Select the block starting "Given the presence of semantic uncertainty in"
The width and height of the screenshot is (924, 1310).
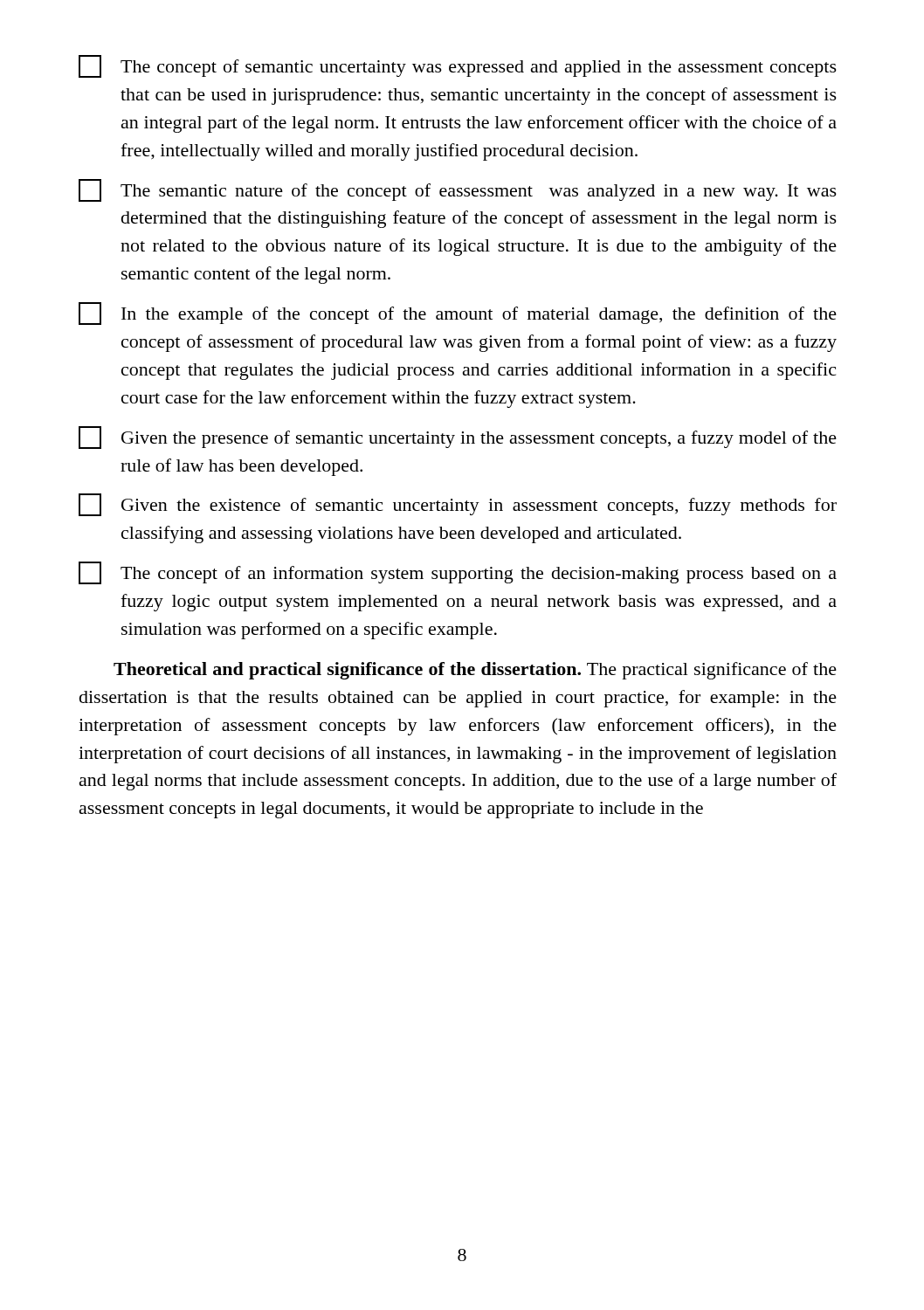458,451
